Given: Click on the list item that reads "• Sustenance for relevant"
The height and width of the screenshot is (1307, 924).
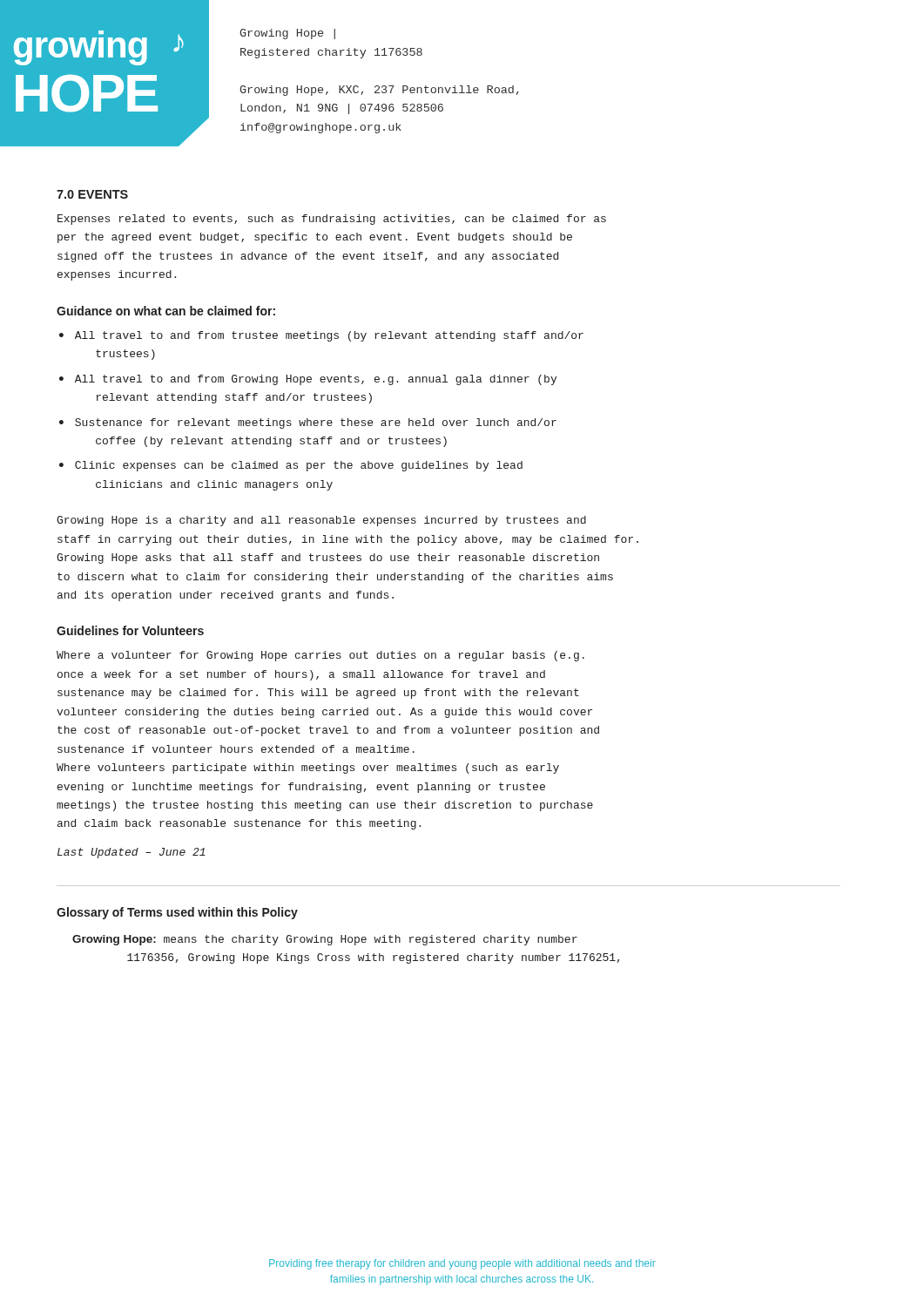Looking at the screenshot, I should click(x=307, y=432).
